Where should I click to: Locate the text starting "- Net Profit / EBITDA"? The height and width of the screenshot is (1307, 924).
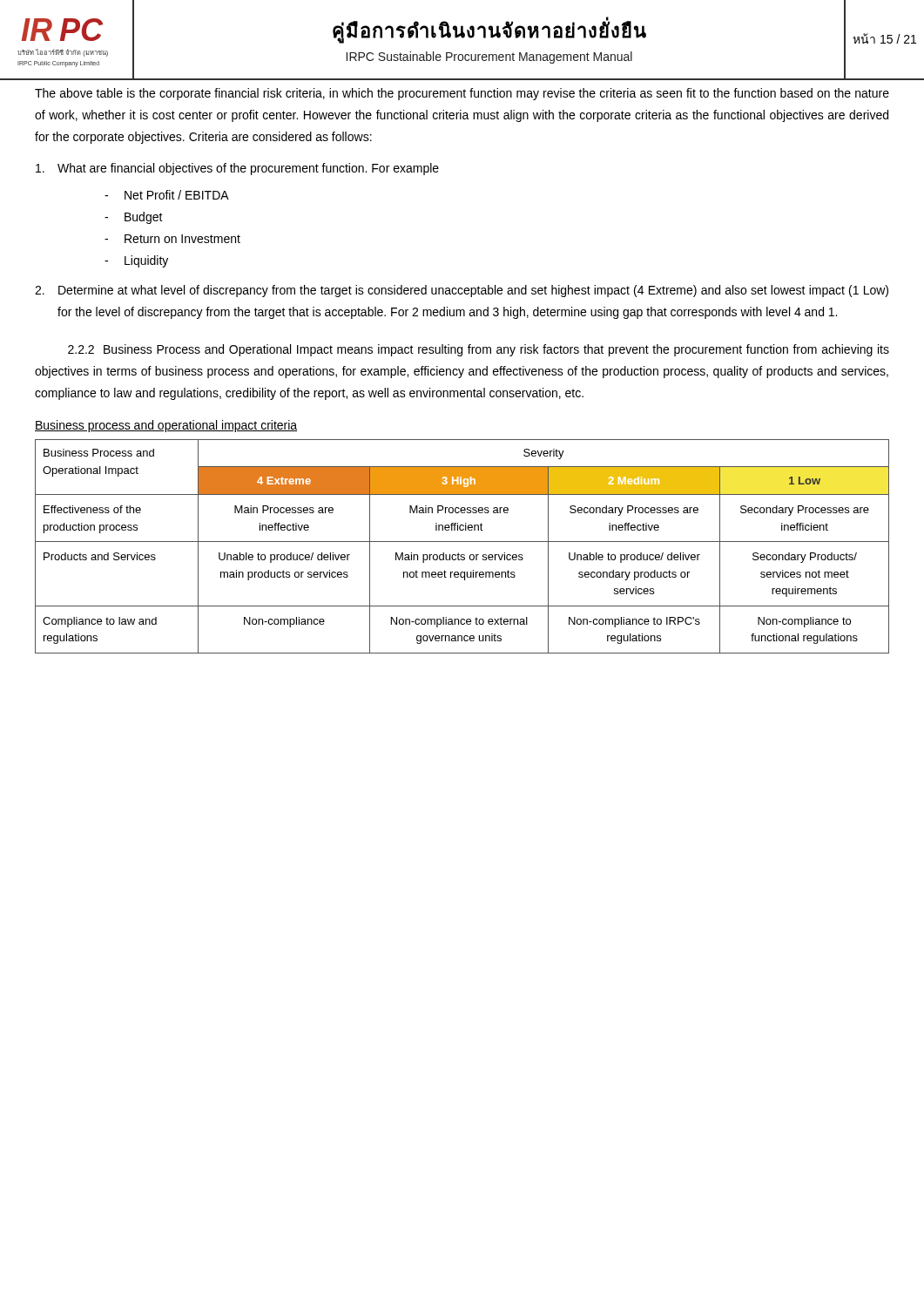coord(167,196)
